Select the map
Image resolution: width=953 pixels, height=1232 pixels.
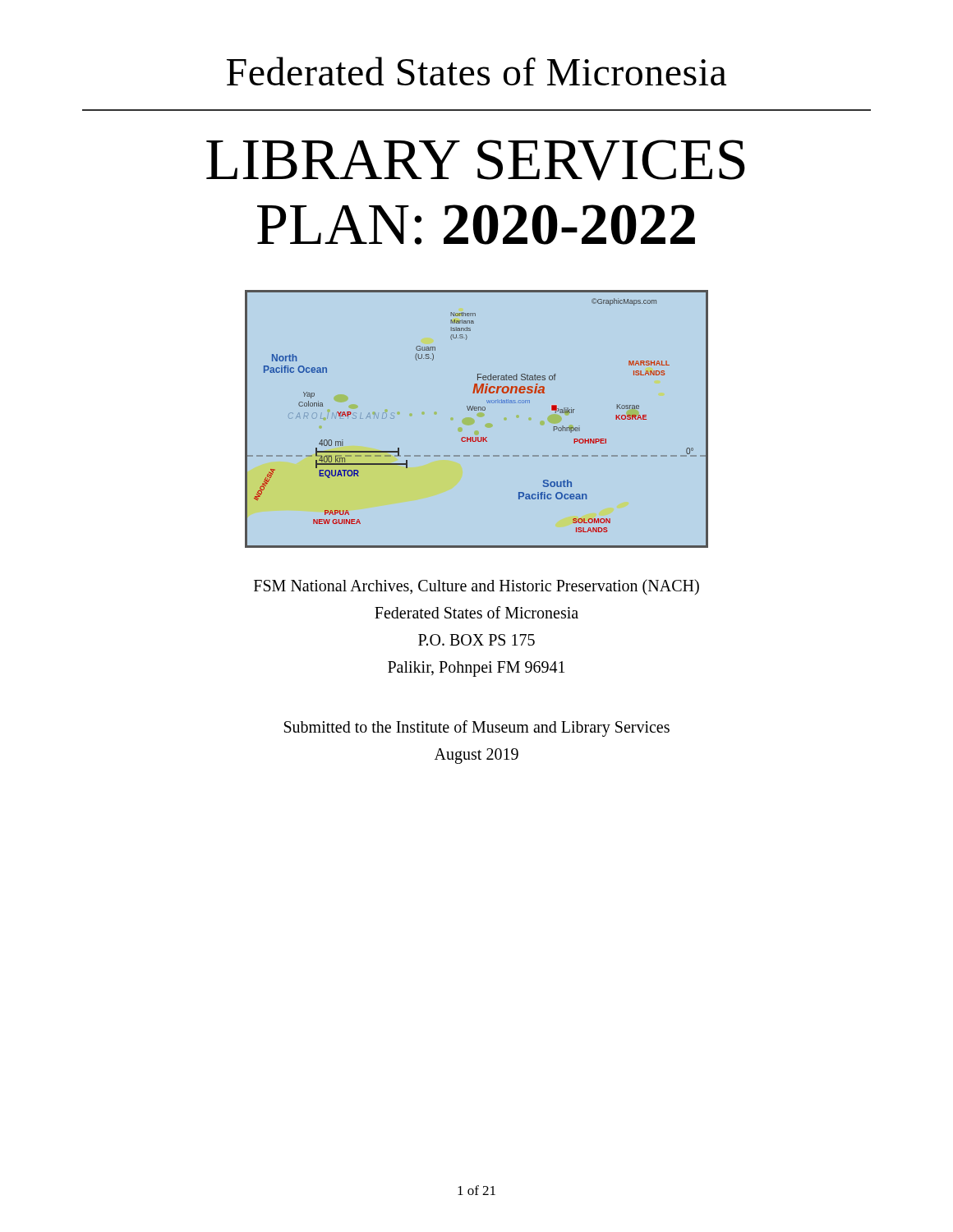point(476,419)
